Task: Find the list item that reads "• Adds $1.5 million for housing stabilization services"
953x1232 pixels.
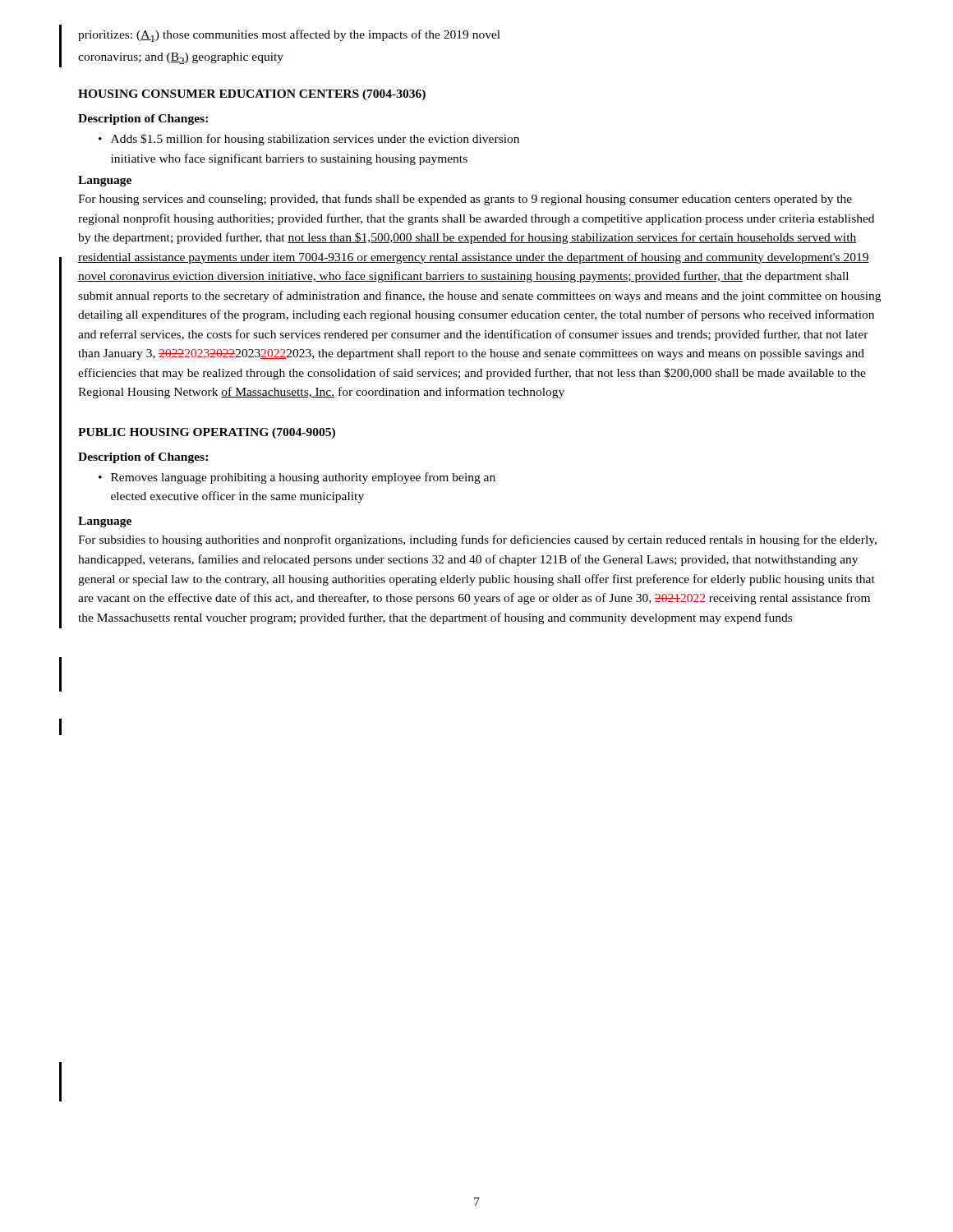Action: click(490, 148)
